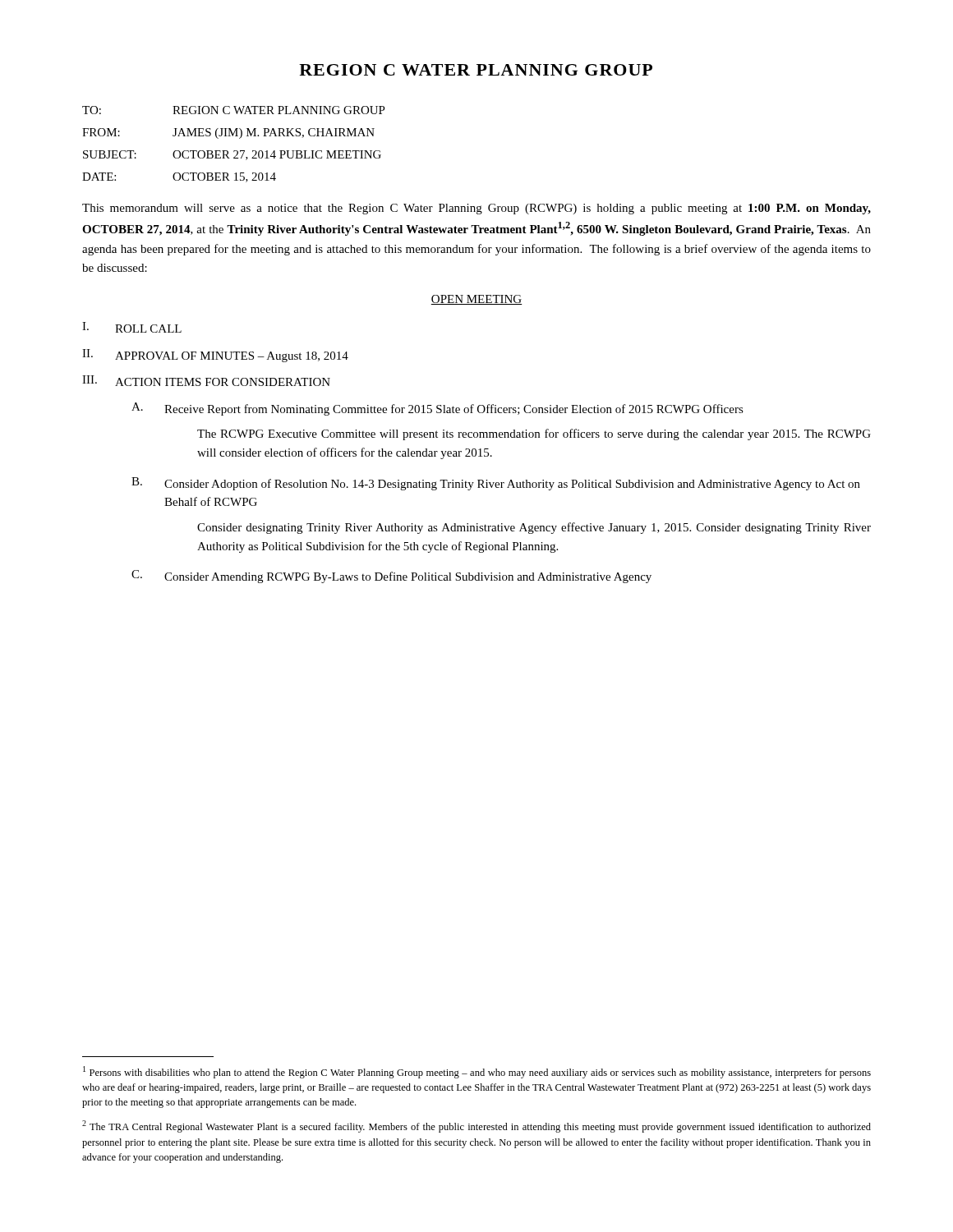Find the footnote containing "1 Persons with disabilities who plan"
This screenshot has width=953, height=1232.
coord(476,1086)
